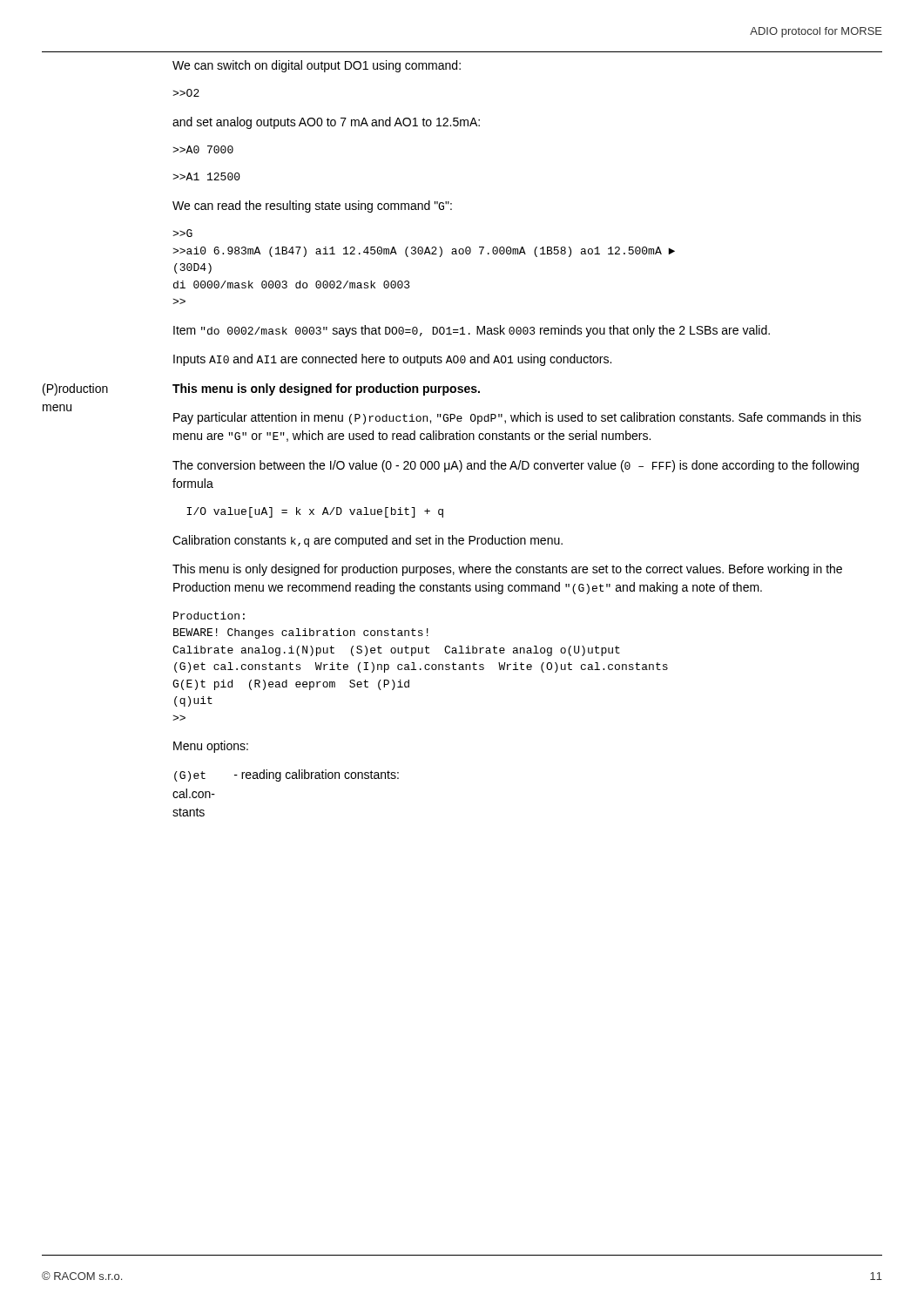The width and height of the screenshot is (924, 1307).
Task: Find the element starting "Item "do 0002/mask 0003" says that DO0=0,"
Action: coord(527,330)
